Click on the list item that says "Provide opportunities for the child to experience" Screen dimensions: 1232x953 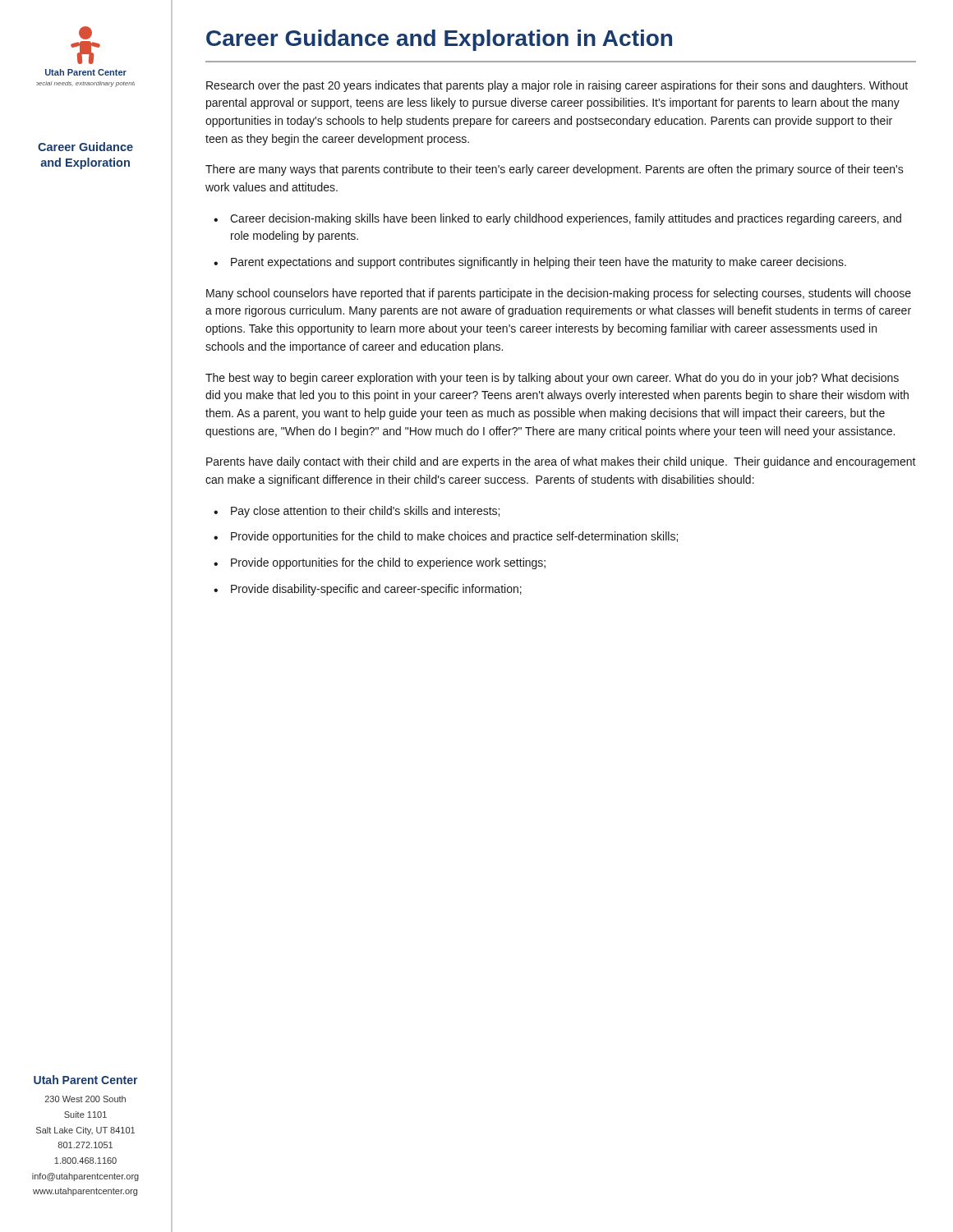coord(388,563)
